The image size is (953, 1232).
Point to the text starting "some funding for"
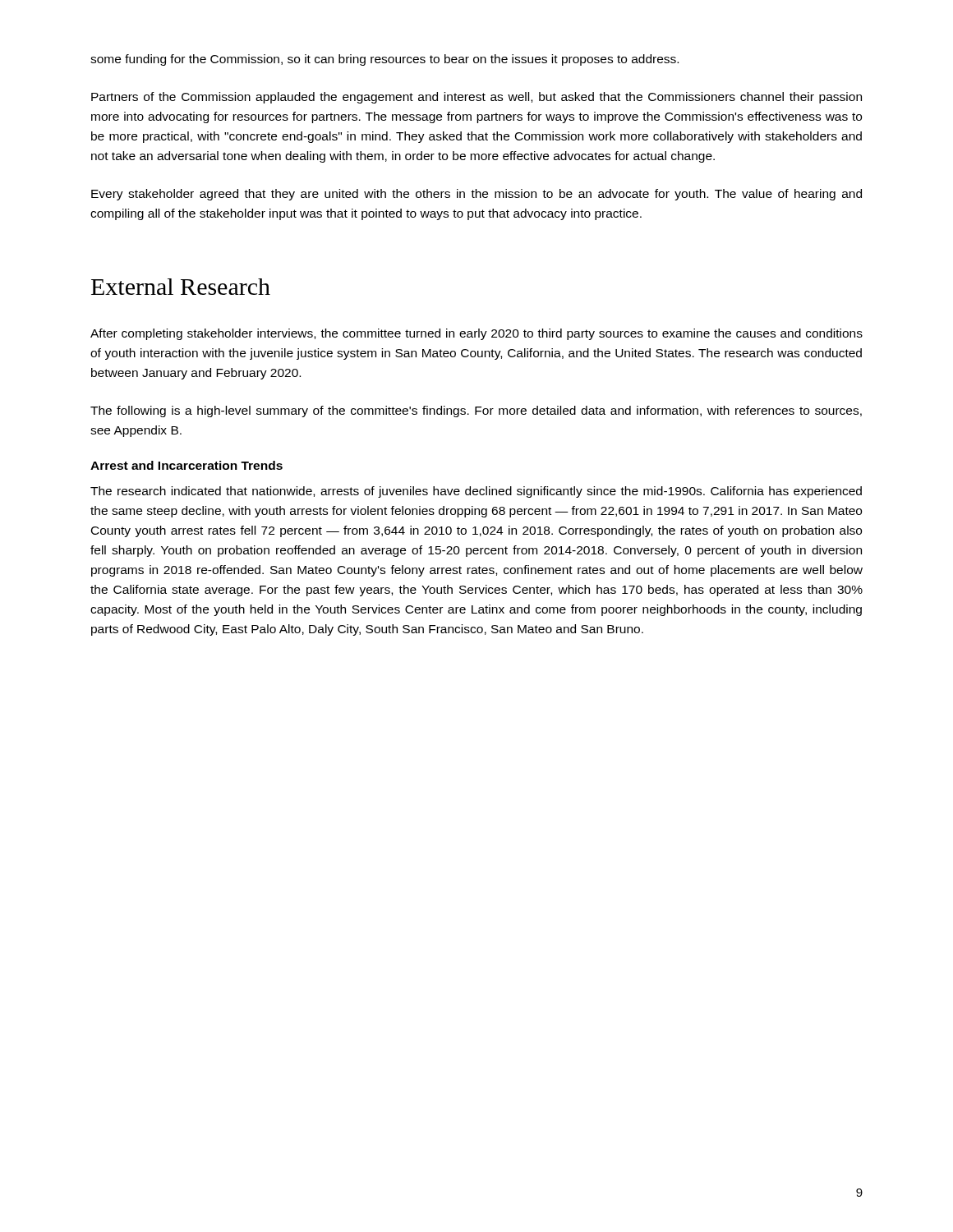(385, 59)
